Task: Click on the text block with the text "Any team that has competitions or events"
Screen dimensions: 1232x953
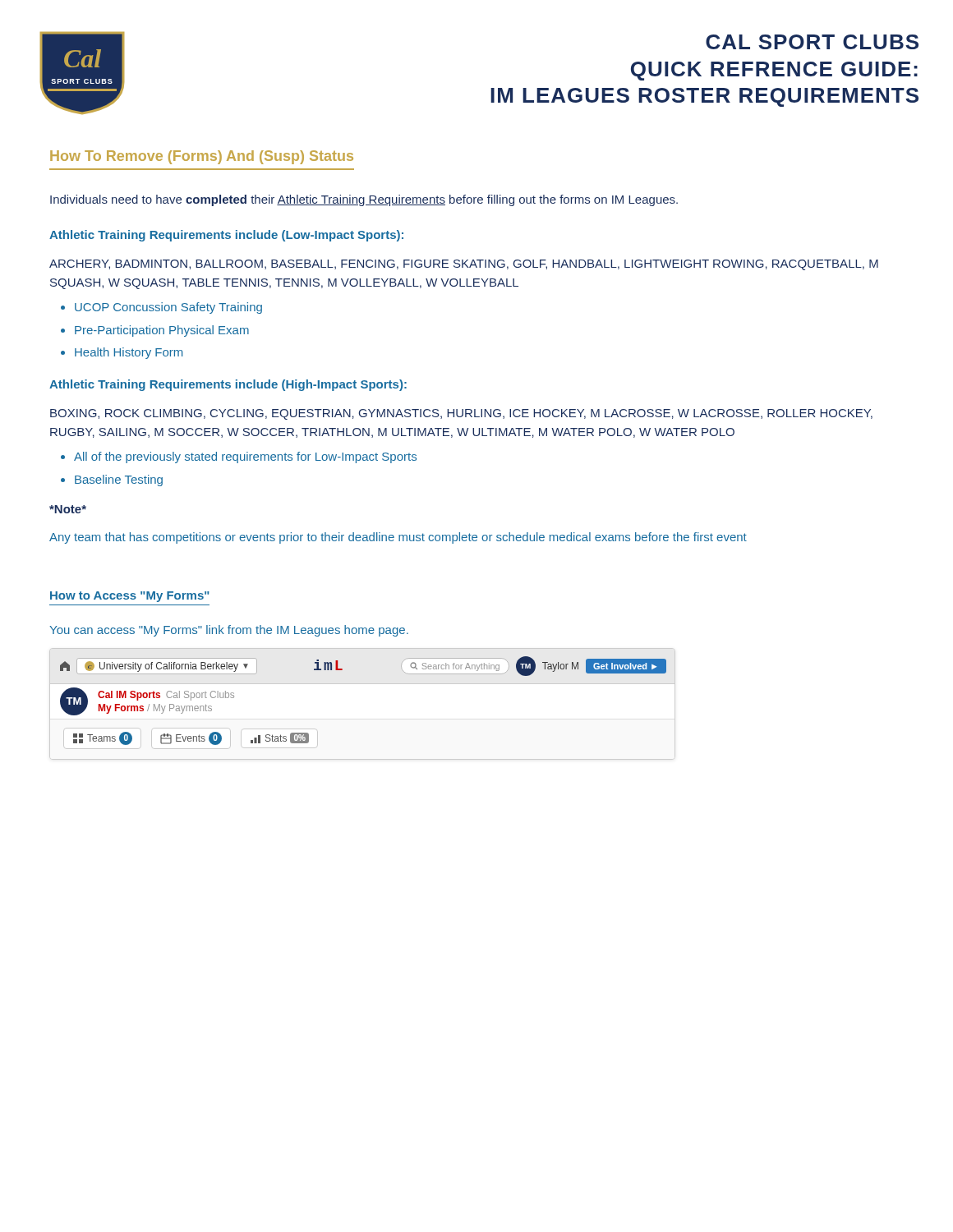Action: click(476, 537)
